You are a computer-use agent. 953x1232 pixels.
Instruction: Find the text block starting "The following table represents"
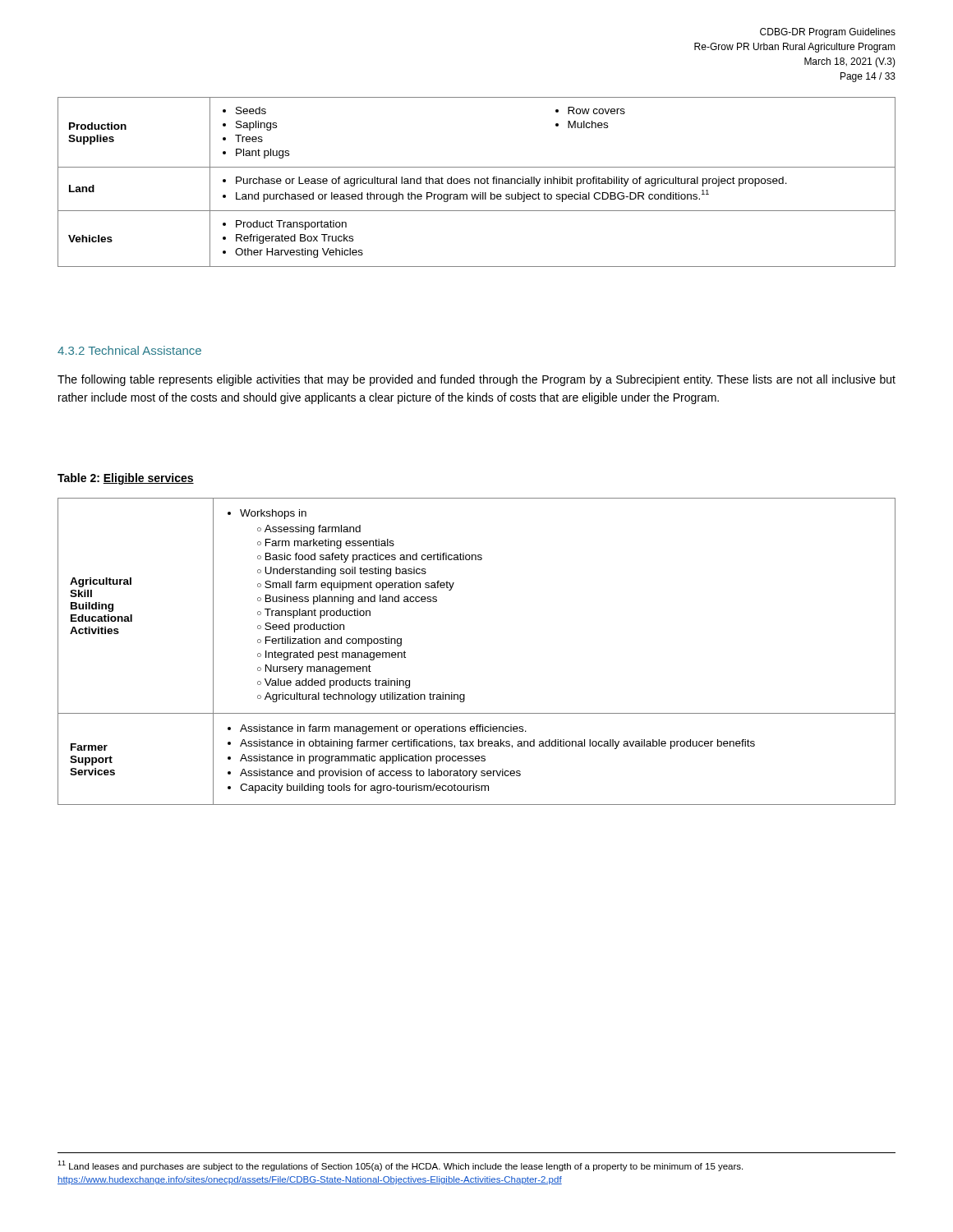point(476,388)
